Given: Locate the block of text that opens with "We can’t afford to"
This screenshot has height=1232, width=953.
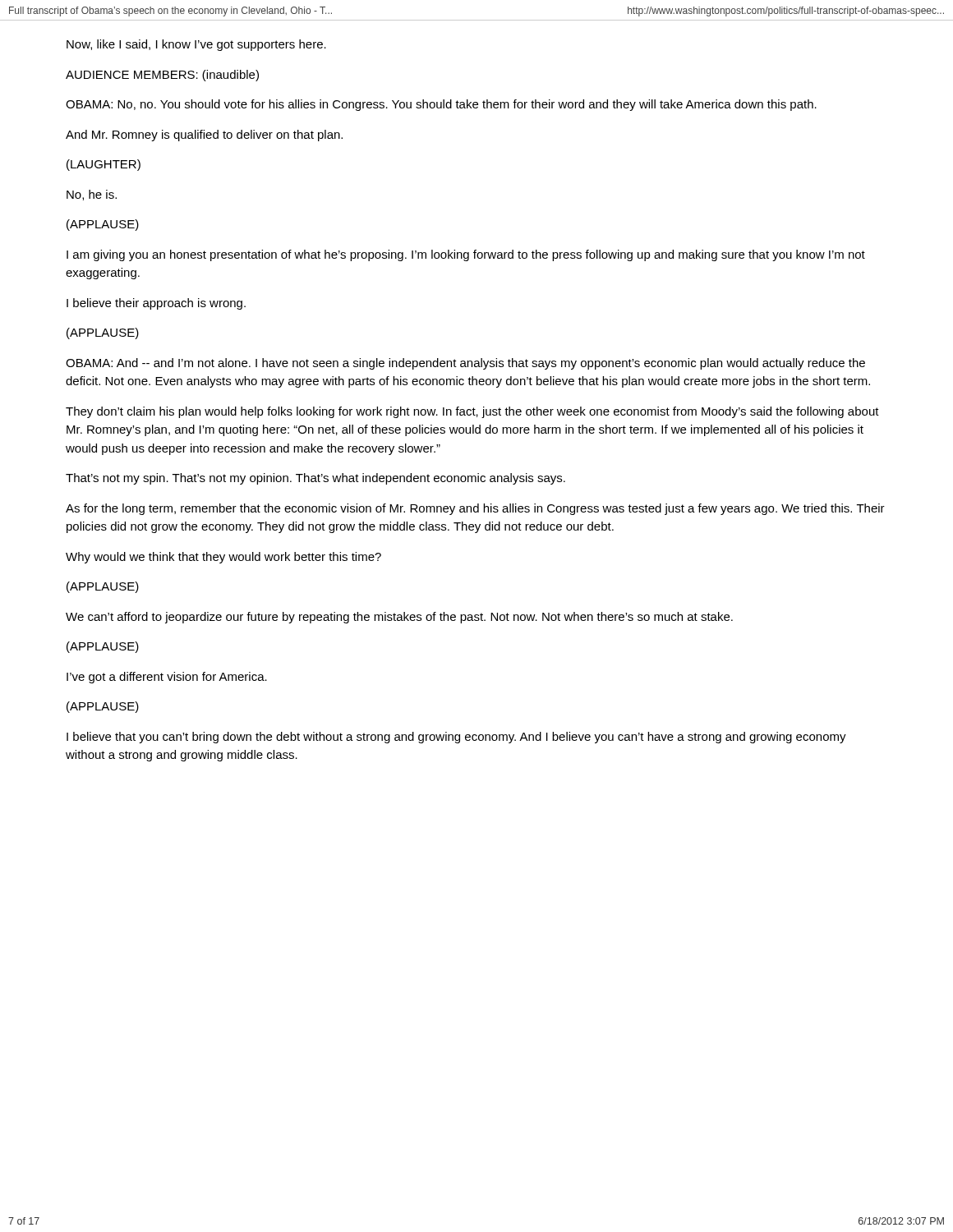Looking at the screenshot, I should point(400,616).
